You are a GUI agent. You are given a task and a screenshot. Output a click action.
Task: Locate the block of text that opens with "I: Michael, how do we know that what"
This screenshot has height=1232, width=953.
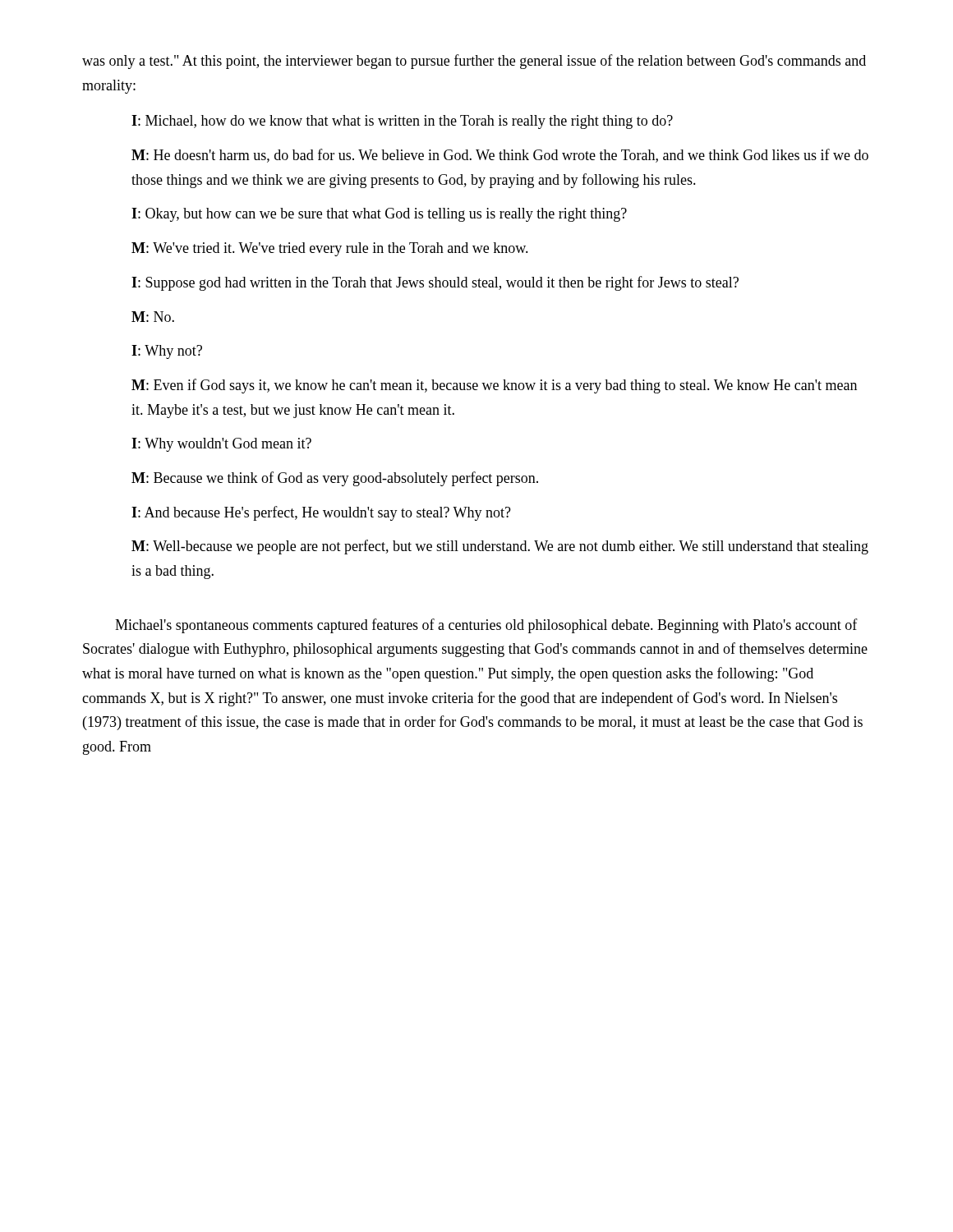click(x=402, y=121)
